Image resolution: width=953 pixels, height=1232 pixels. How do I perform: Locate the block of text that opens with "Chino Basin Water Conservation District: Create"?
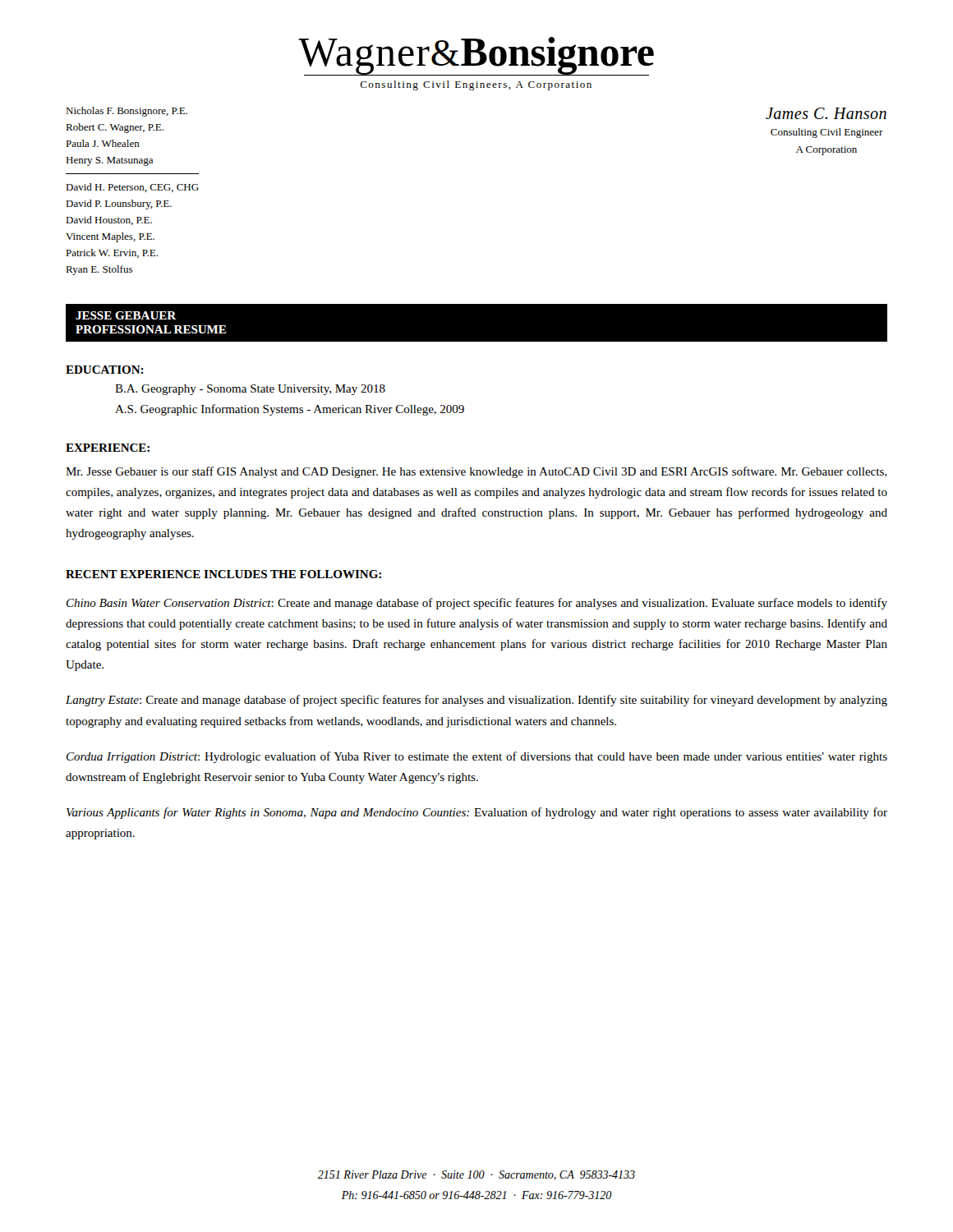click(476, 634)
